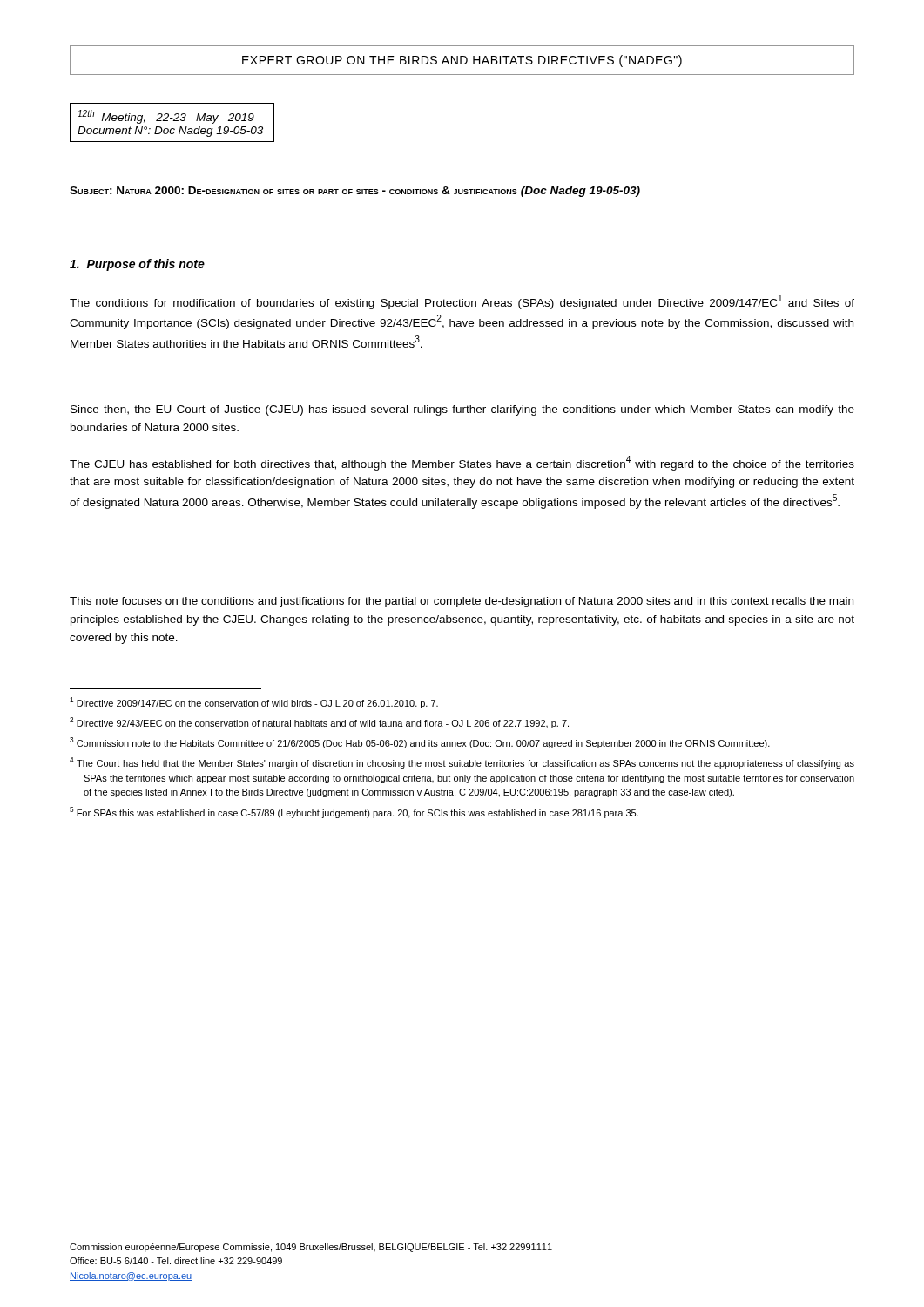Select the region starting "Subject: Natura 2000: De-designation of sites or"
The width and height of the screenshot is (924, 1307).
355,190
